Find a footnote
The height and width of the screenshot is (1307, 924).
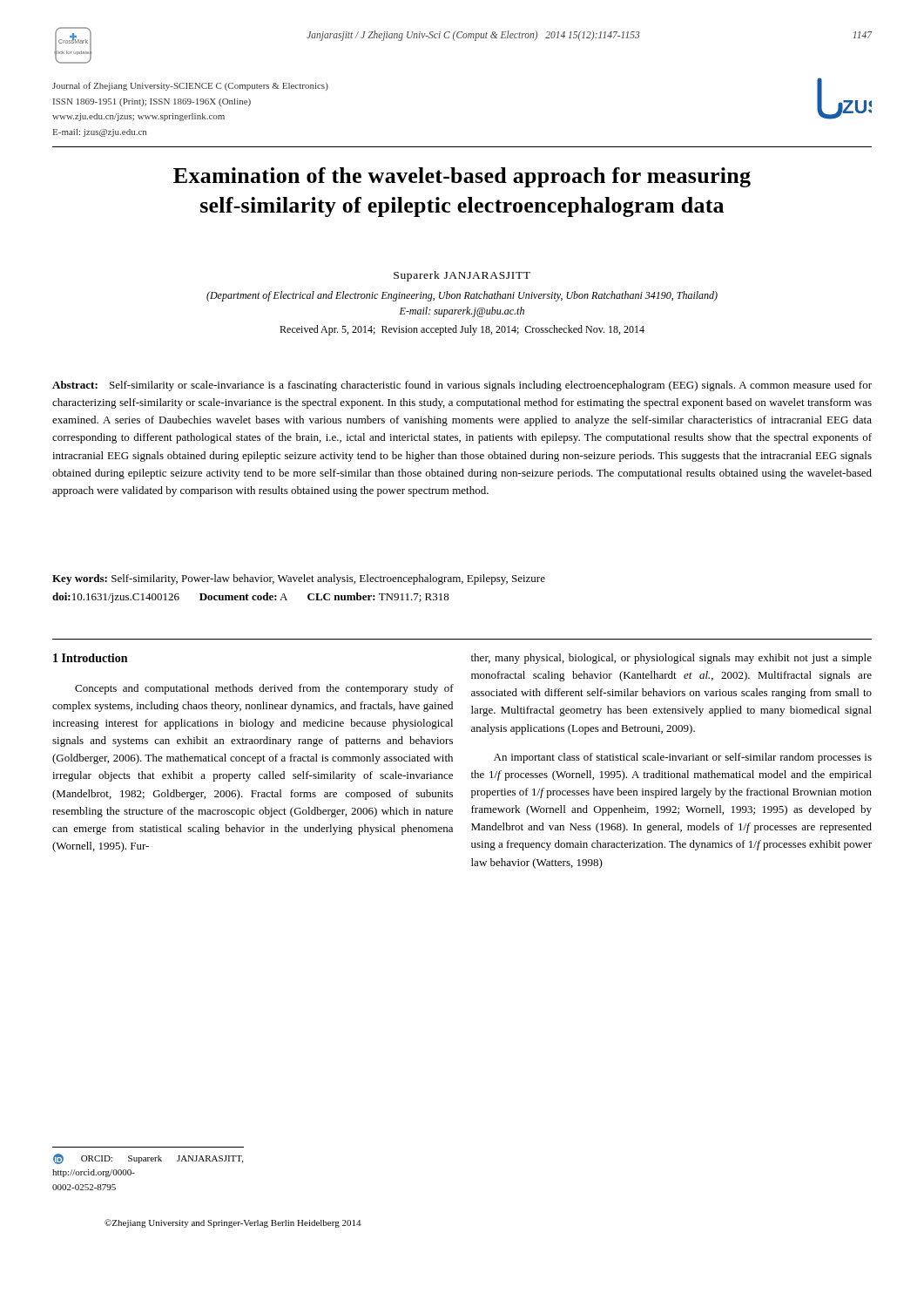pos(148,1172)
